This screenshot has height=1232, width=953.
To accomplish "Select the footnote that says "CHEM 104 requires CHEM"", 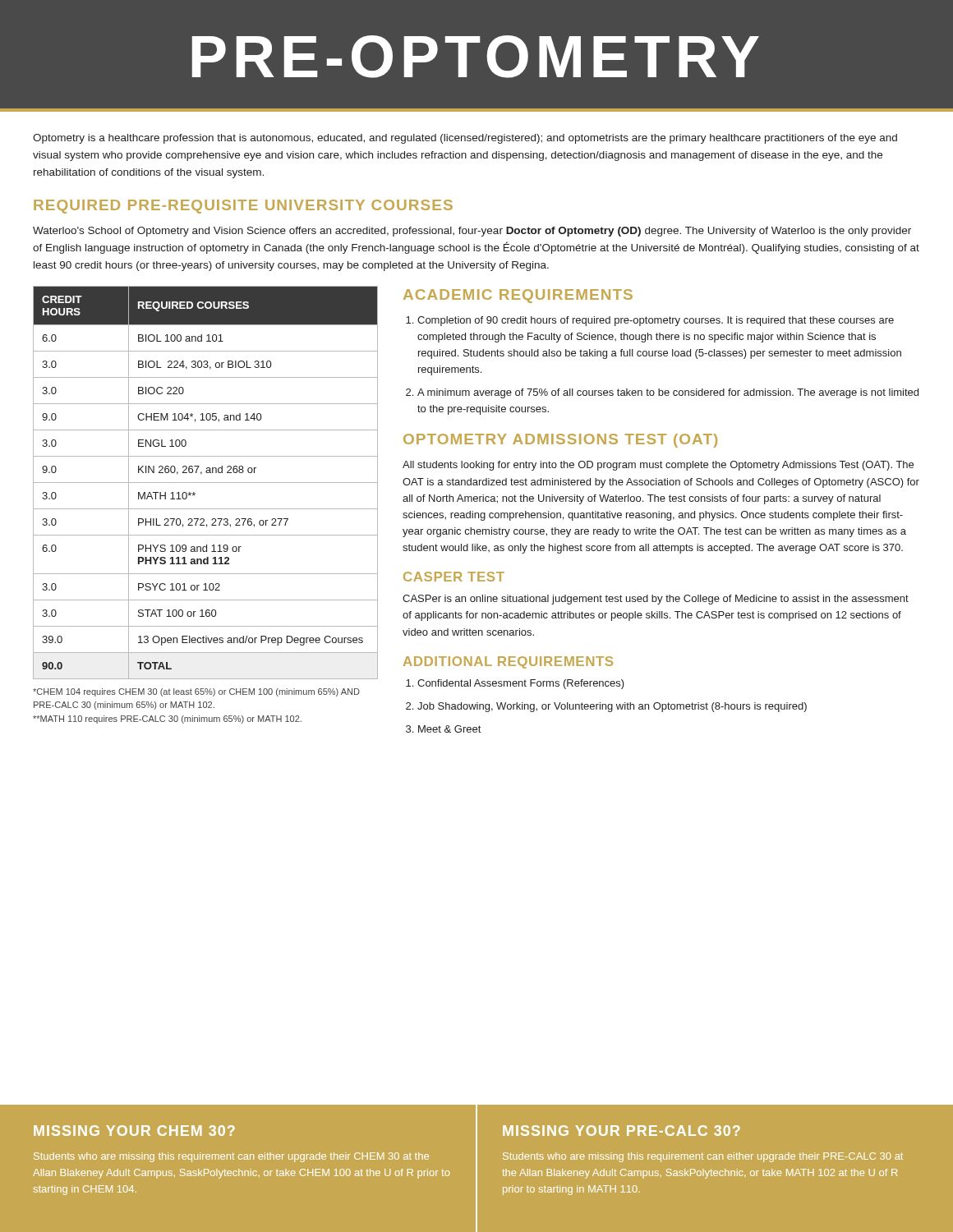I will 196,705.
